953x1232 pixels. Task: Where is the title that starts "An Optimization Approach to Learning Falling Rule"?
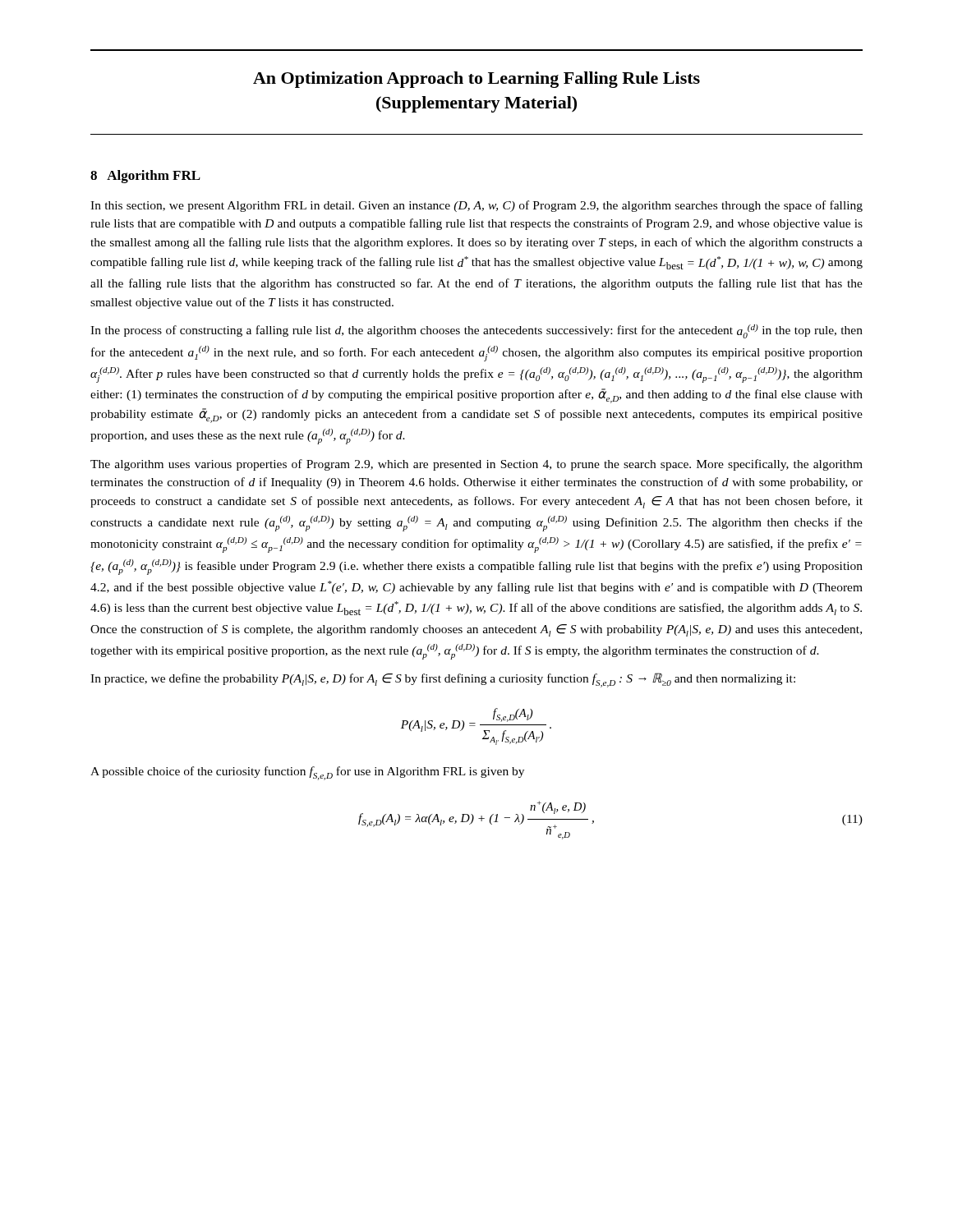(476, 90)
